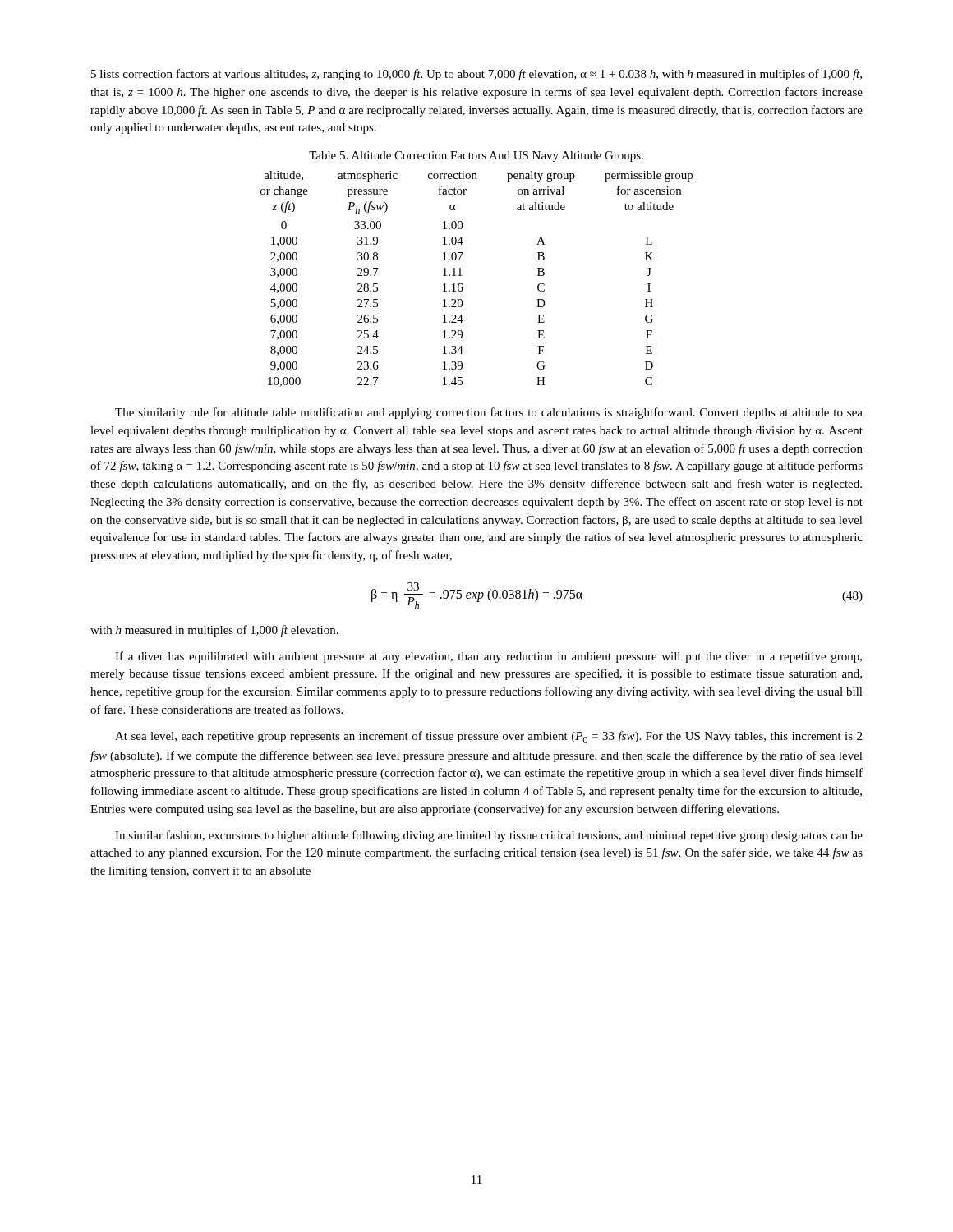
Task: Click on the text block with the text "In similar fashion, excursions to higher altitude"
Action: pos(476,853)
